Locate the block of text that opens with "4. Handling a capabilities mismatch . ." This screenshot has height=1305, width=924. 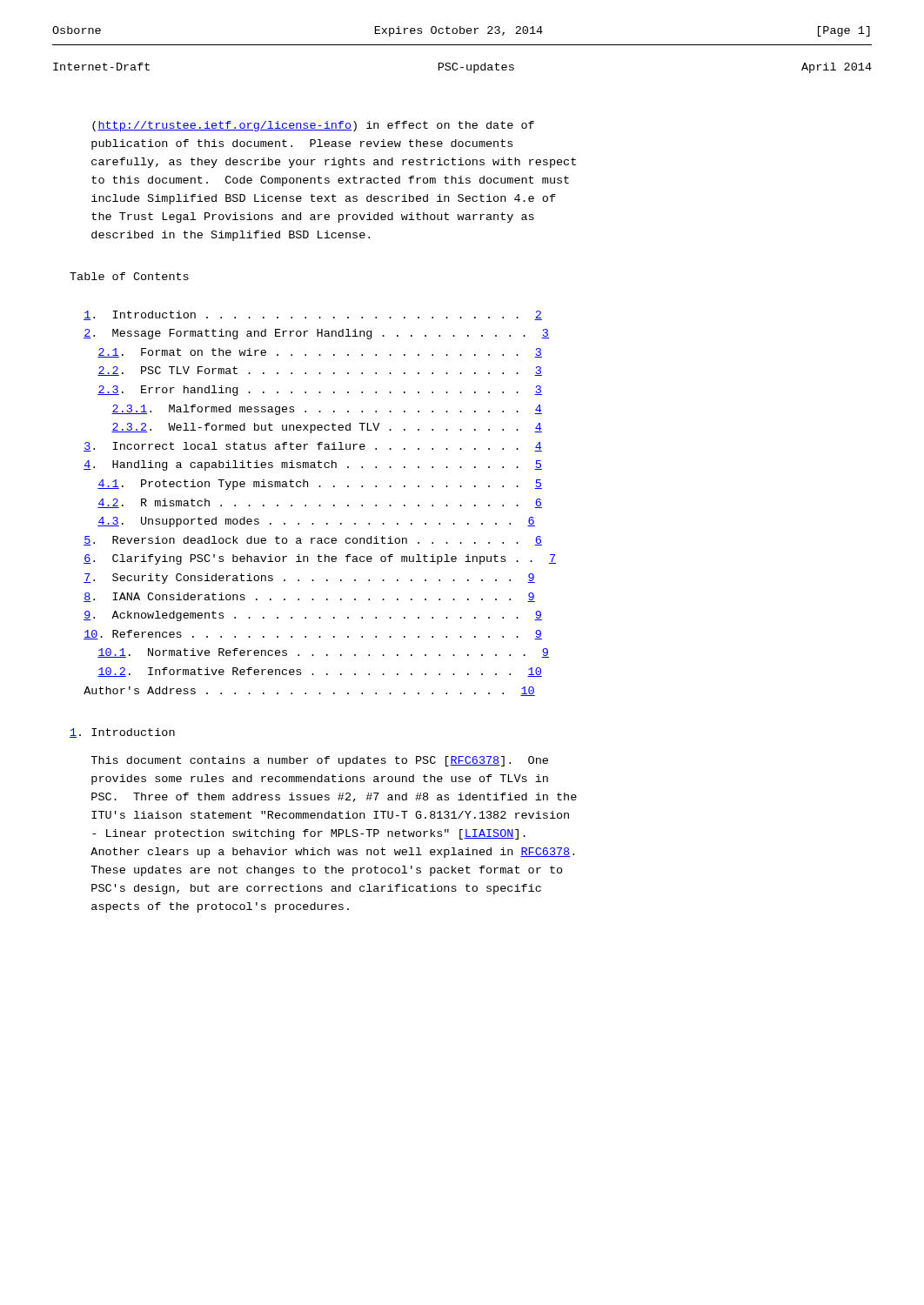pos(306,466)
